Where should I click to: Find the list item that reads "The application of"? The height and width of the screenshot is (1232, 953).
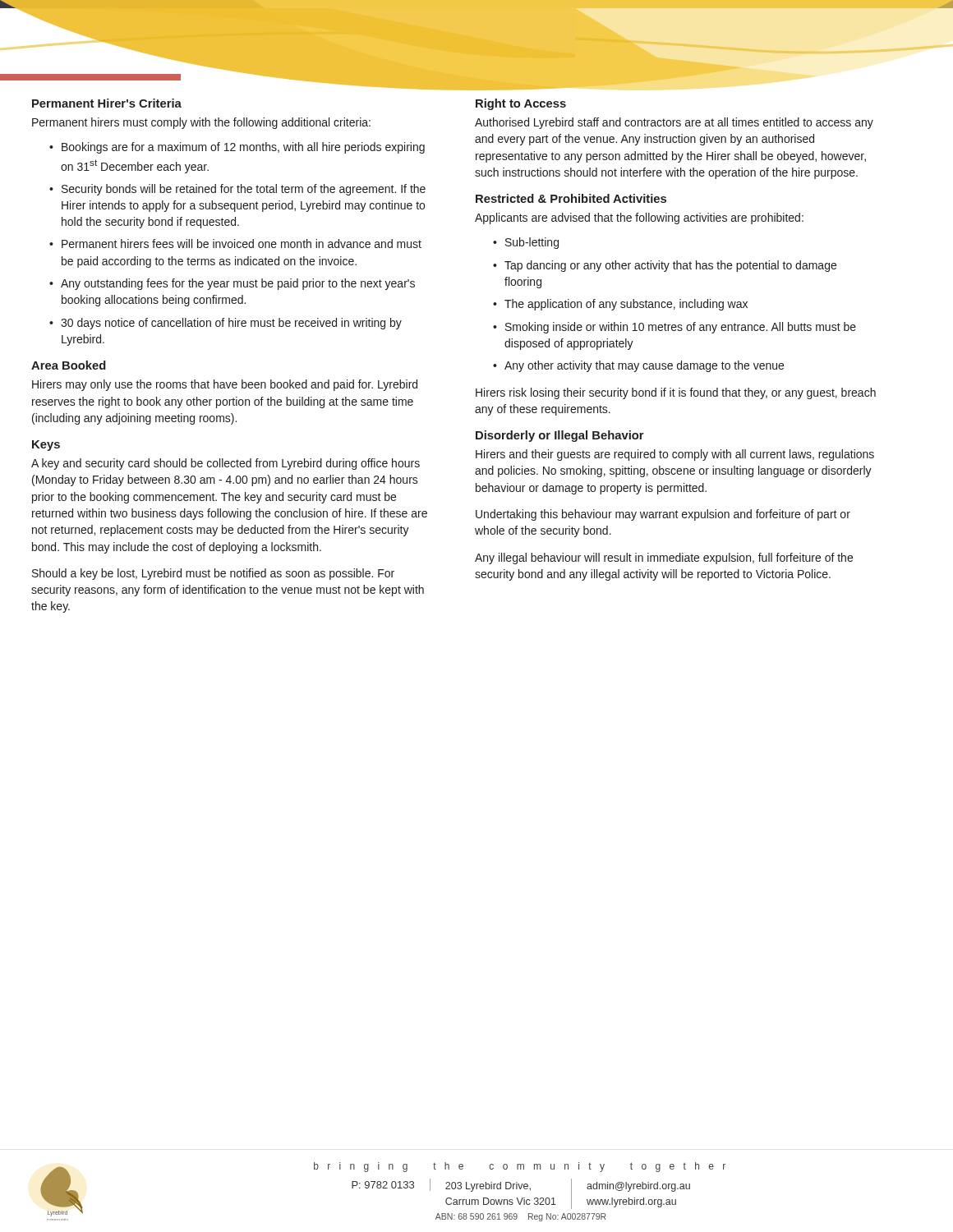pyautogui.click(x=626, y=304)
